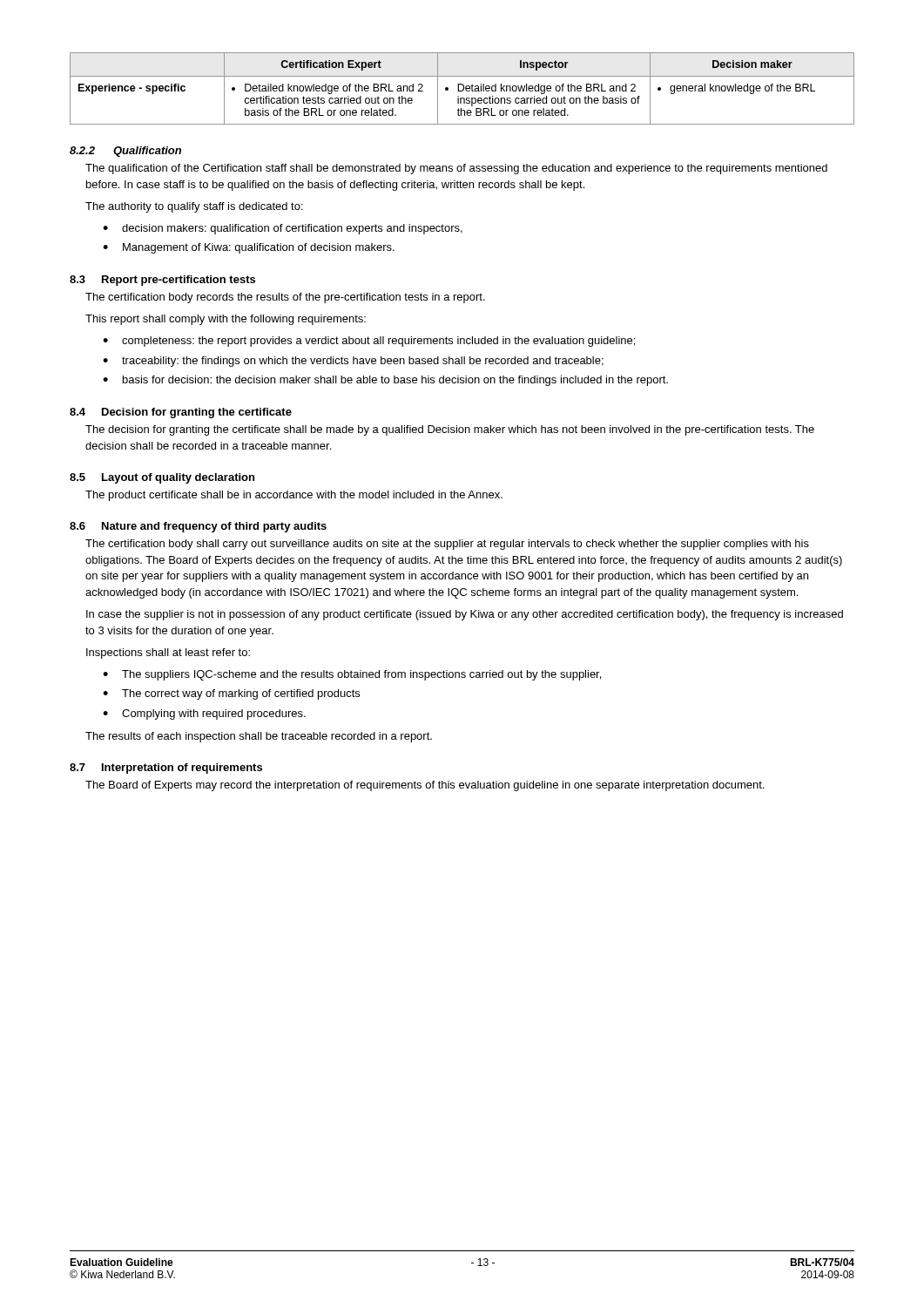Navigate to the element starting "• completeness: the"
This screenshot has width=924, height=1307.
point(470,341)
